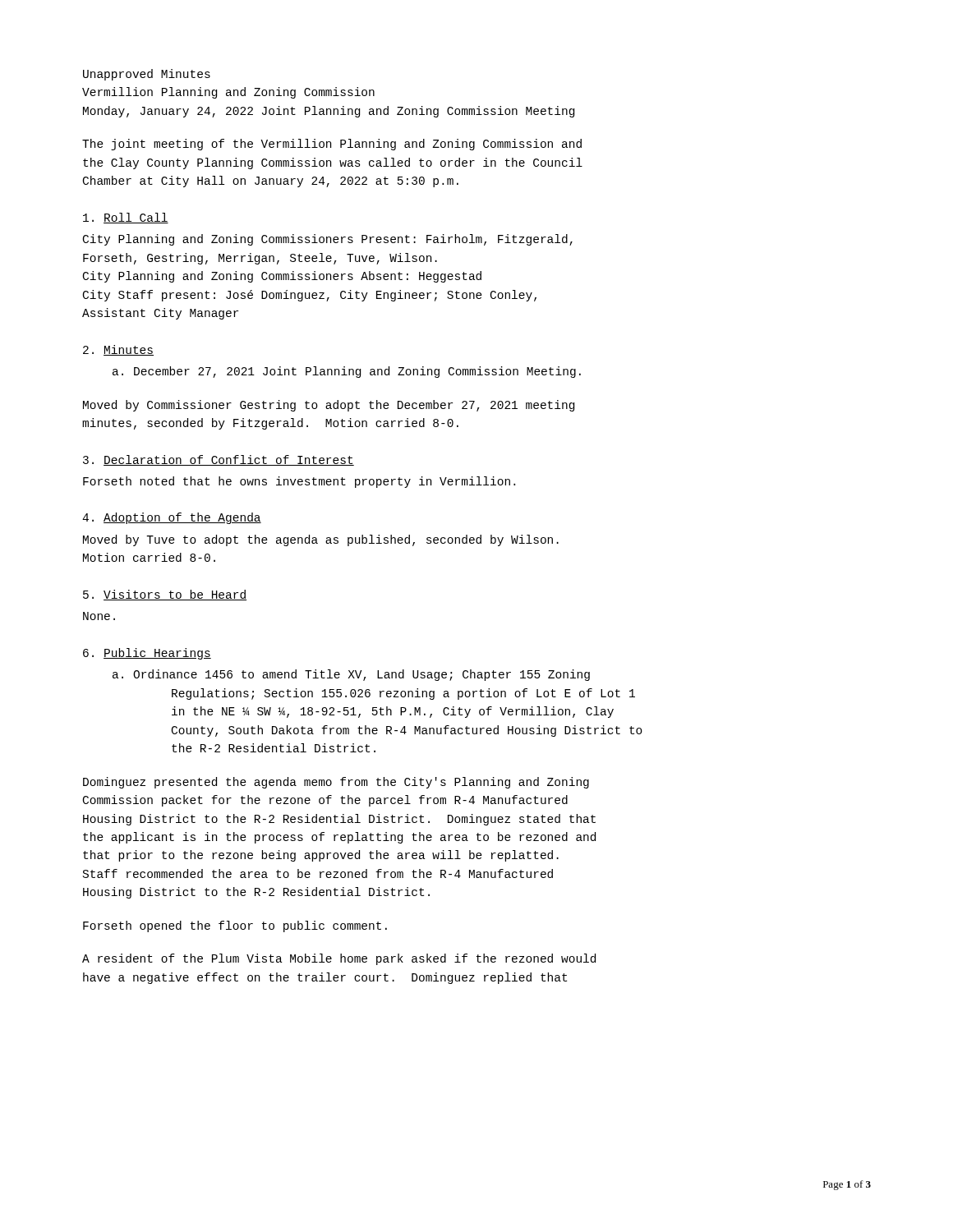Find the section header that says "4. Adoption of the Agenda"
The height and width of the screenshot is (1232, 953).
click(171, 519)
